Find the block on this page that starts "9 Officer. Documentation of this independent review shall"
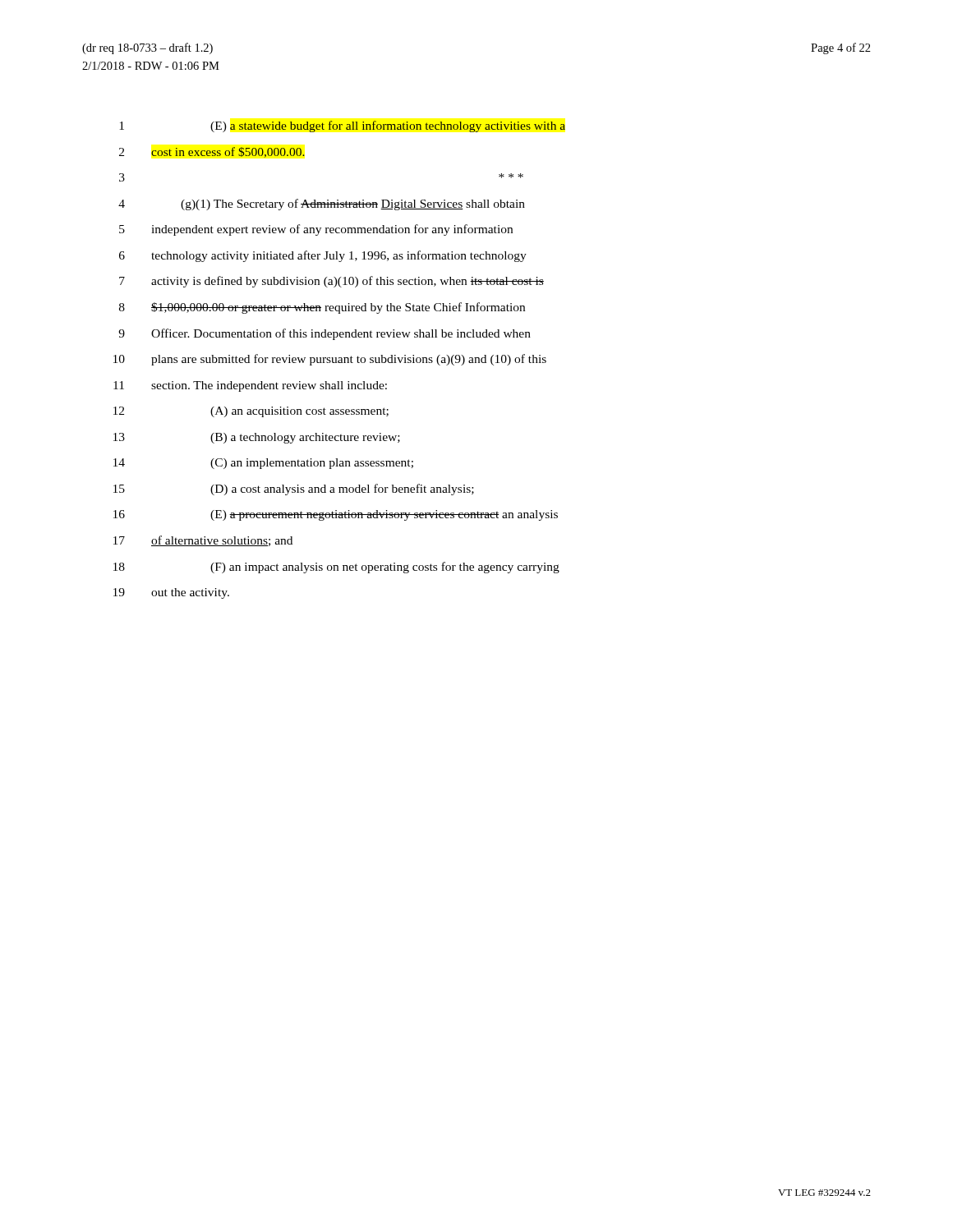This screenshot has width=953, height=1232. click(x=476, y=333)
